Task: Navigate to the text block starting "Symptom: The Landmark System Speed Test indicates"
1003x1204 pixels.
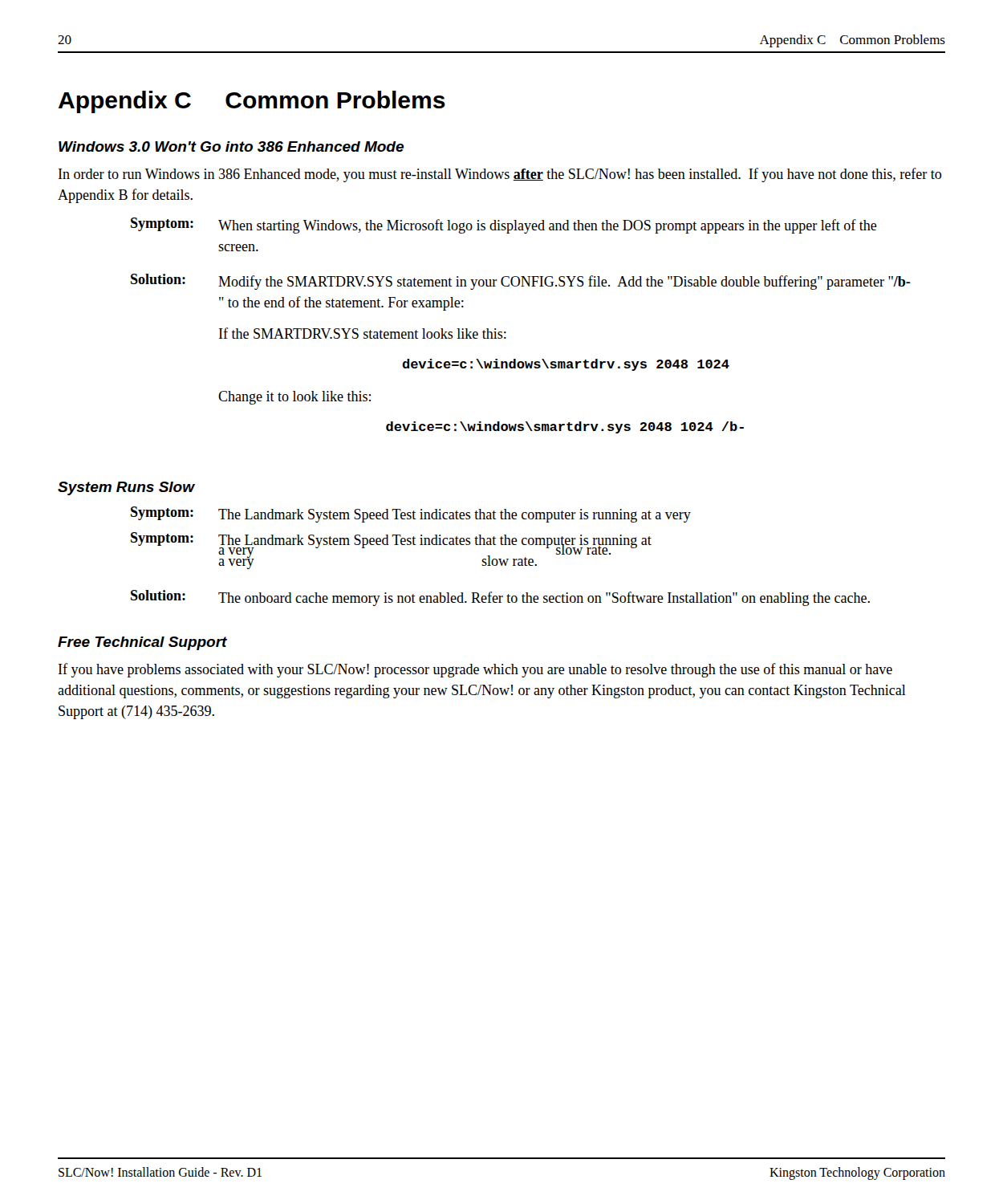Action: tap(518, 515)
